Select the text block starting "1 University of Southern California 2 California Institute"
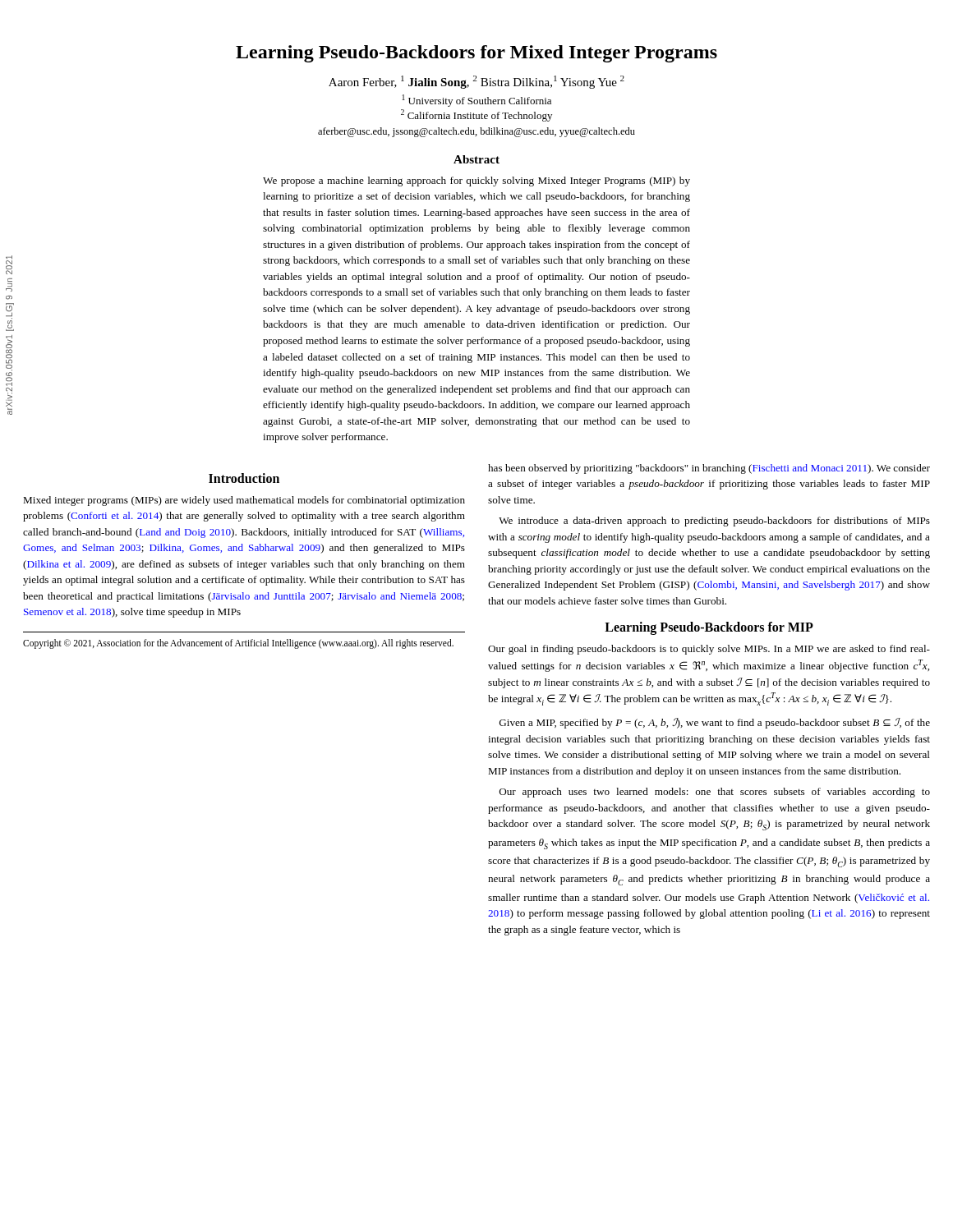The image size is (953, 1232). 476,107
